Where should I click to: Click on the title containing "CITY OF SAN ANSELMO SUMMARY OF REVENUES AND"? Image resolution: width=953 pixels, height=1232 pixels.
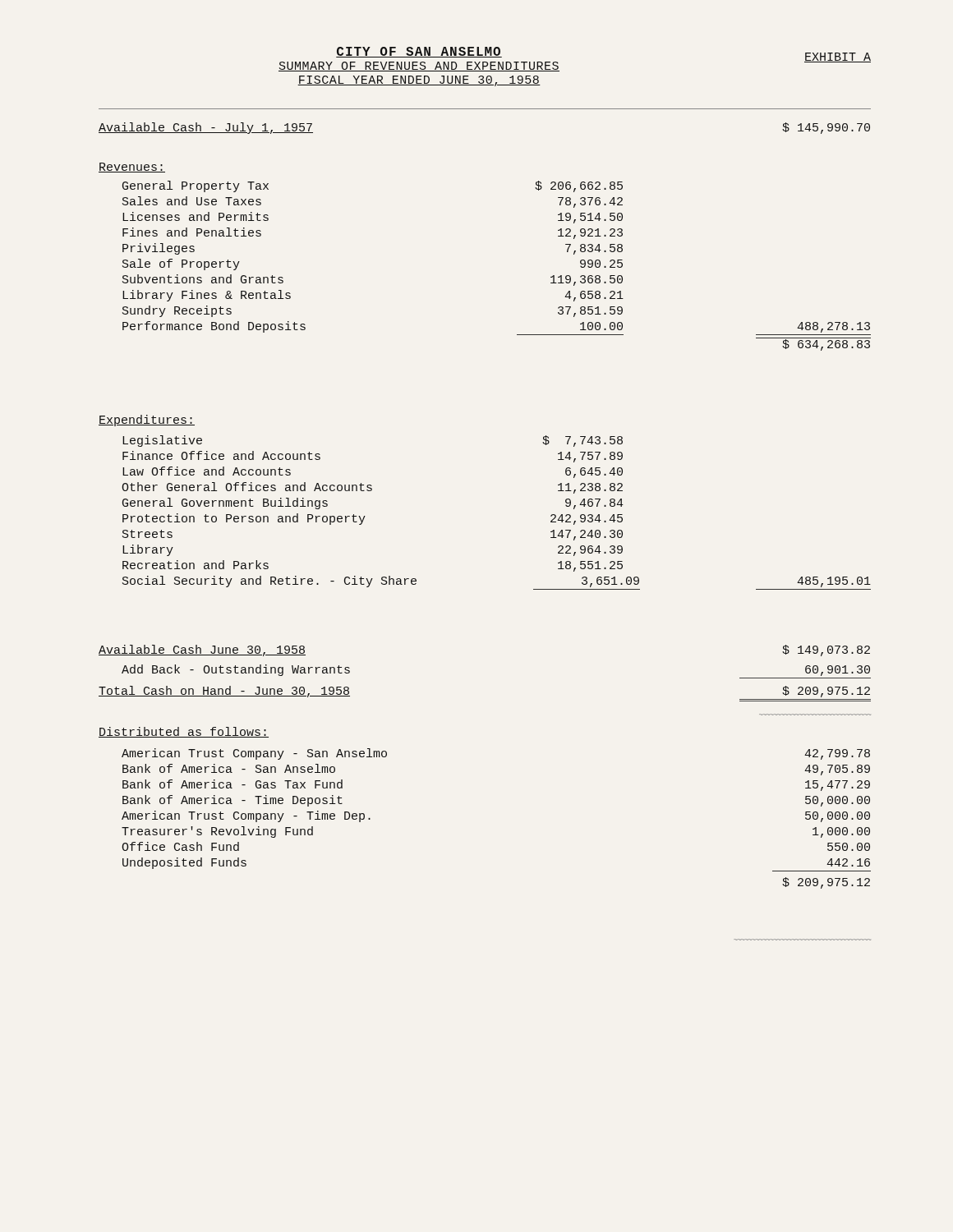[x=419, y=67]
